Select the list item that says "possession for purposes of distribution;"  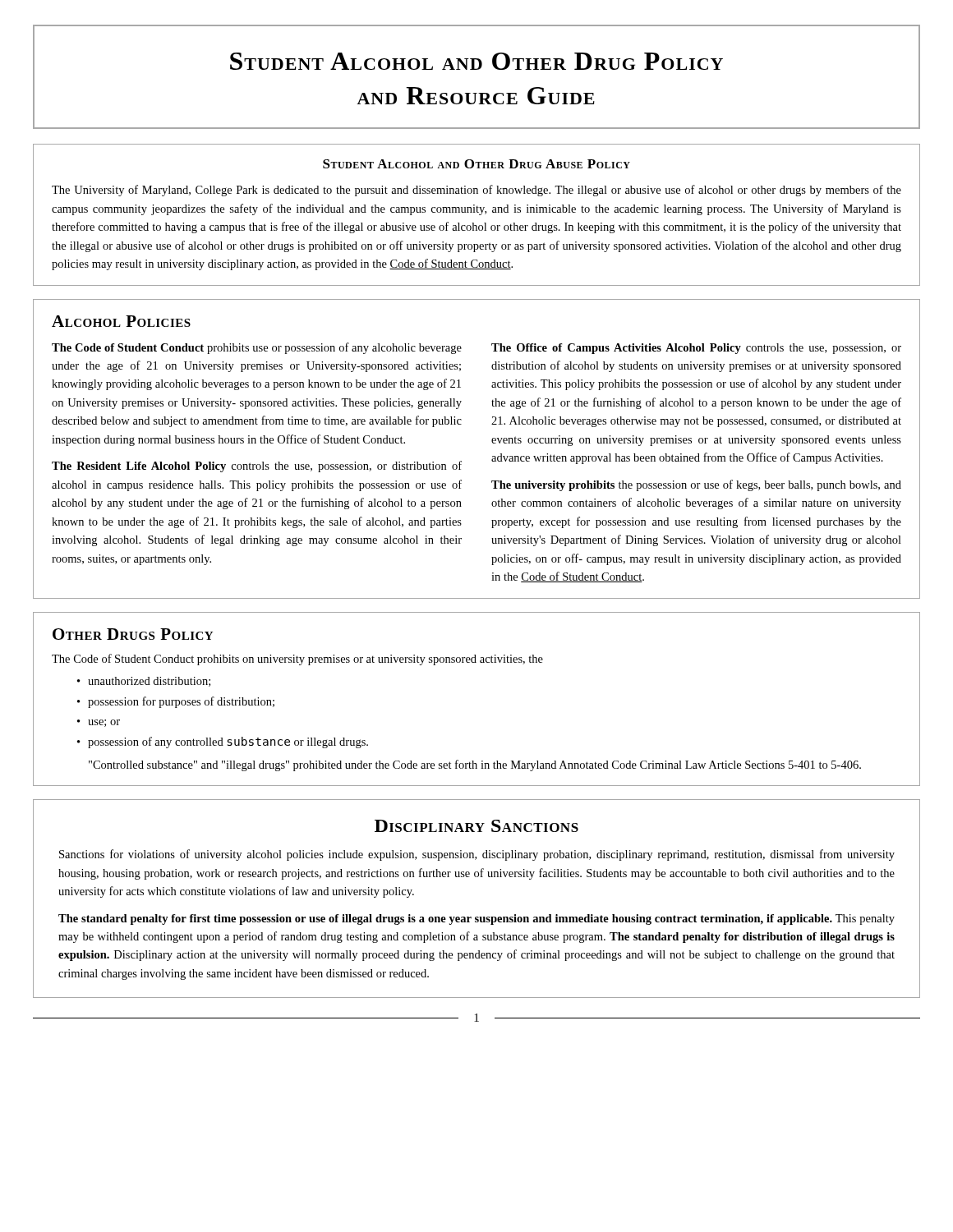tap(182, 701)
